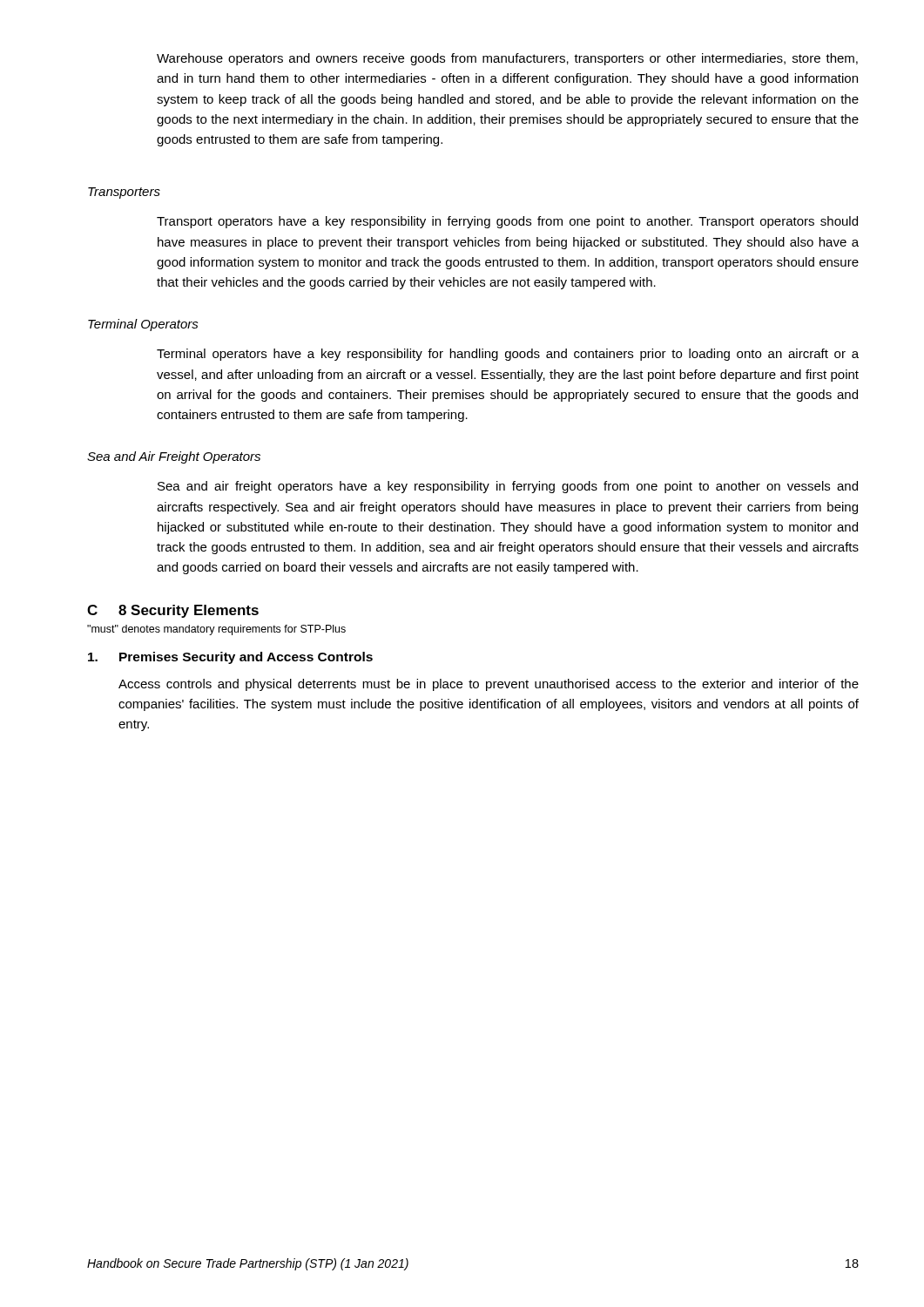Click the section header that begins "C 8 Security"
The image size is (924, 1307).
click(x=173, y=610)
